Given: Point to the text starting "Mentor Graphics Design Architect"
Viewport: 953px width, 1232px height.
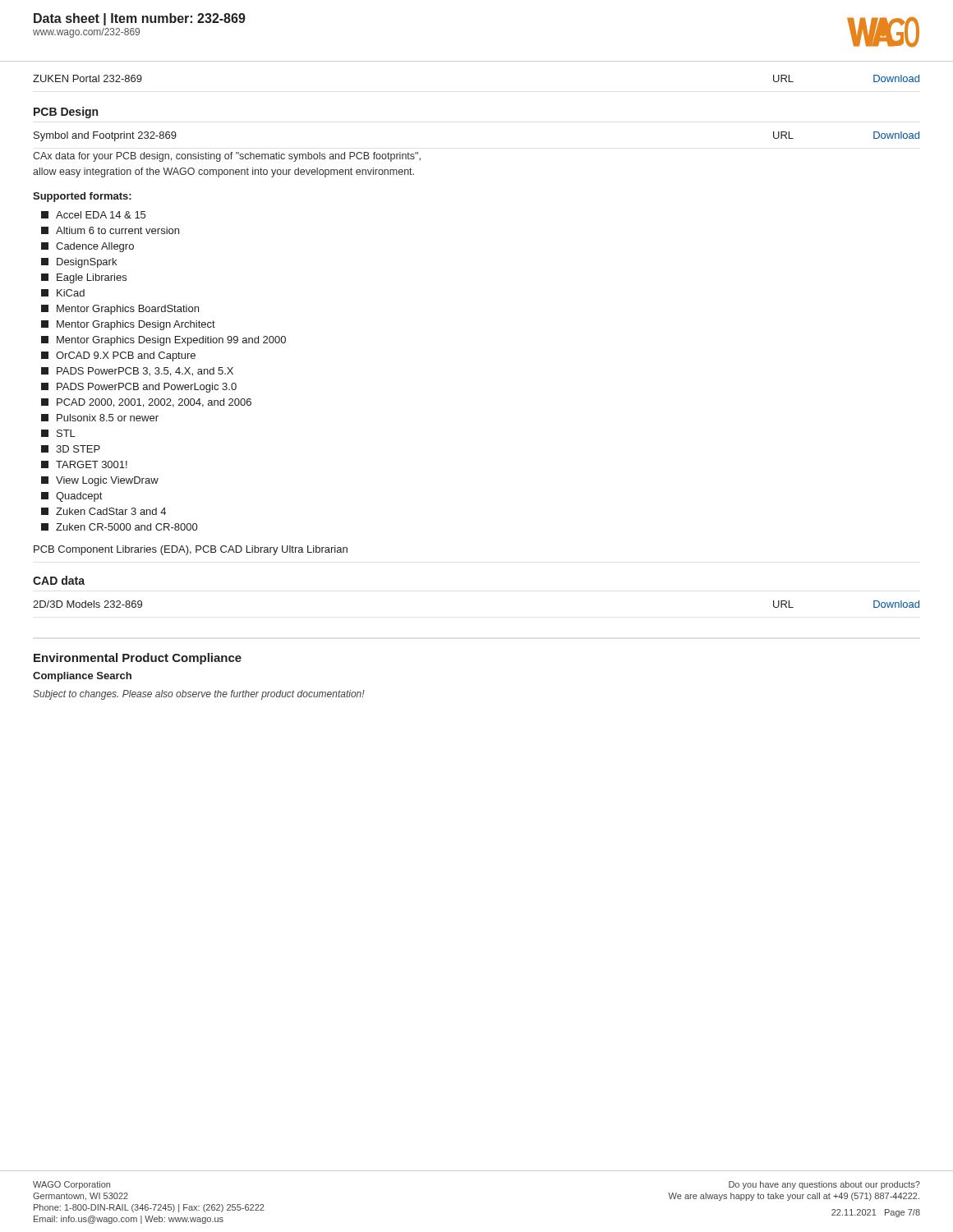Looking at the screenshot, I should click(128, 324).
